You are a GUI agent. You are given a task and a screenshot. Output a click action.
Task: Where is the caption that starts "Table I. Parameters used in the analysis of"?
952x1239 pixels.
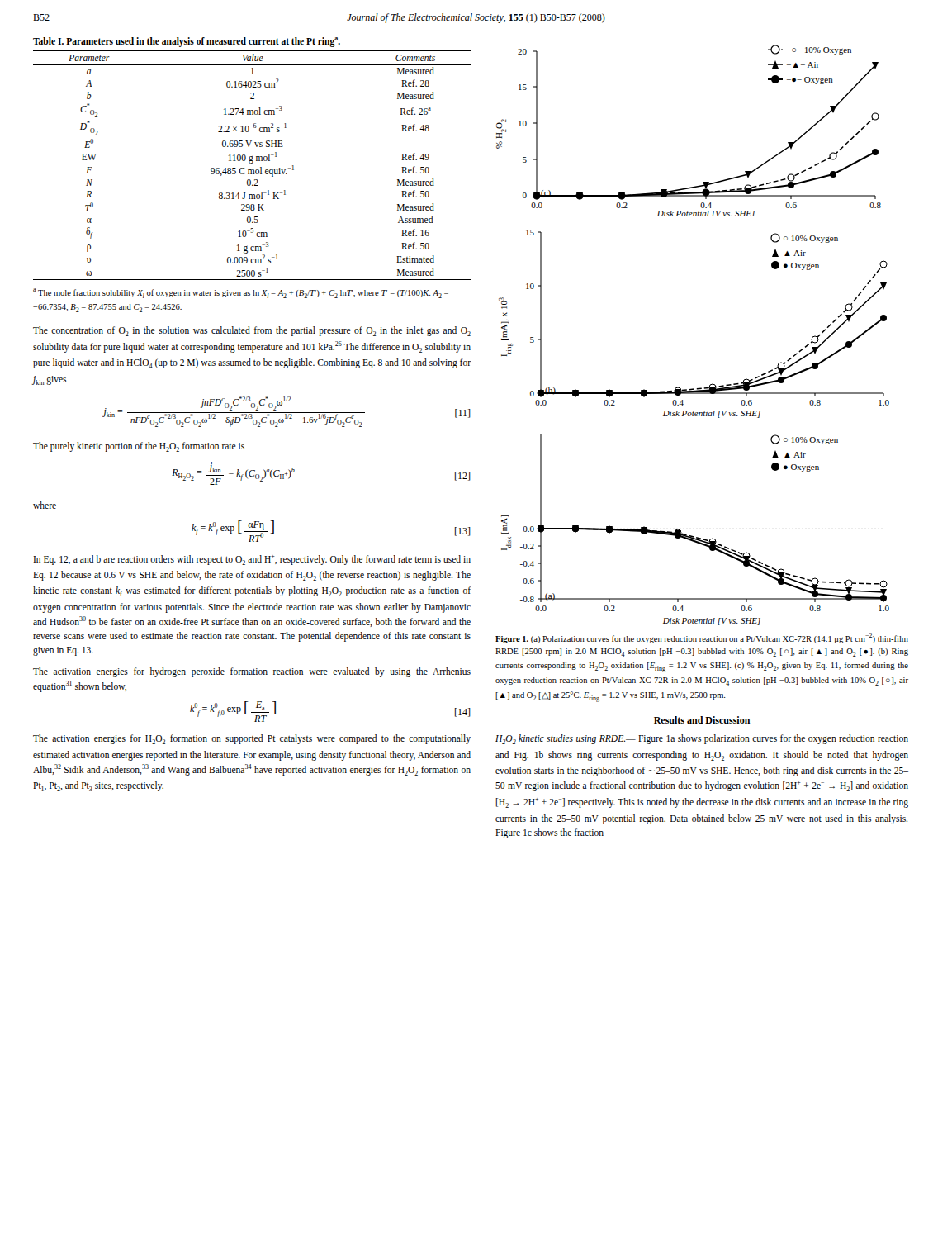coord(187,40)
